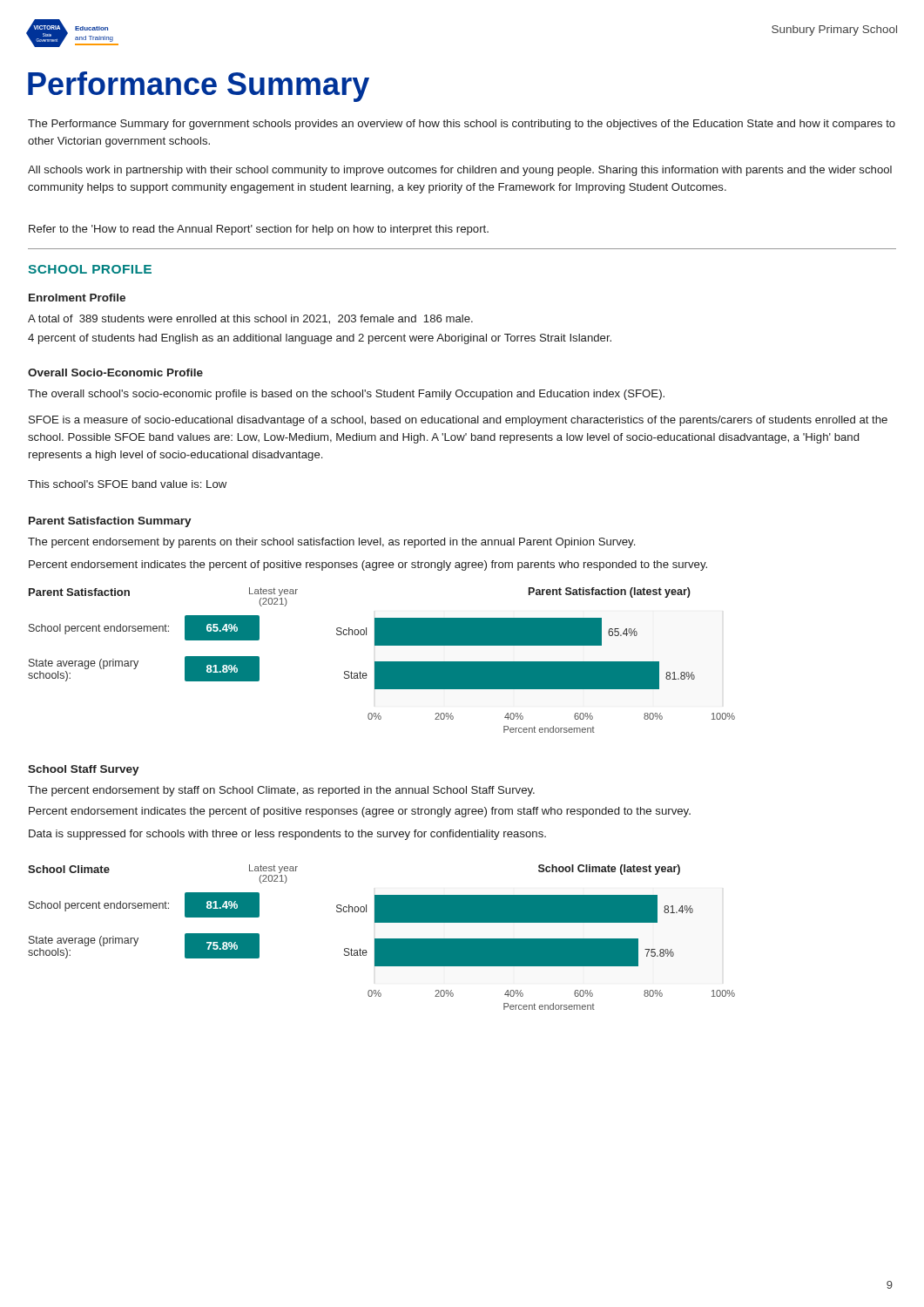The height and width of the screenshot is (1307, 924).
Task: Click the passage that begins "4 percent of"
Action: point(320,338)
